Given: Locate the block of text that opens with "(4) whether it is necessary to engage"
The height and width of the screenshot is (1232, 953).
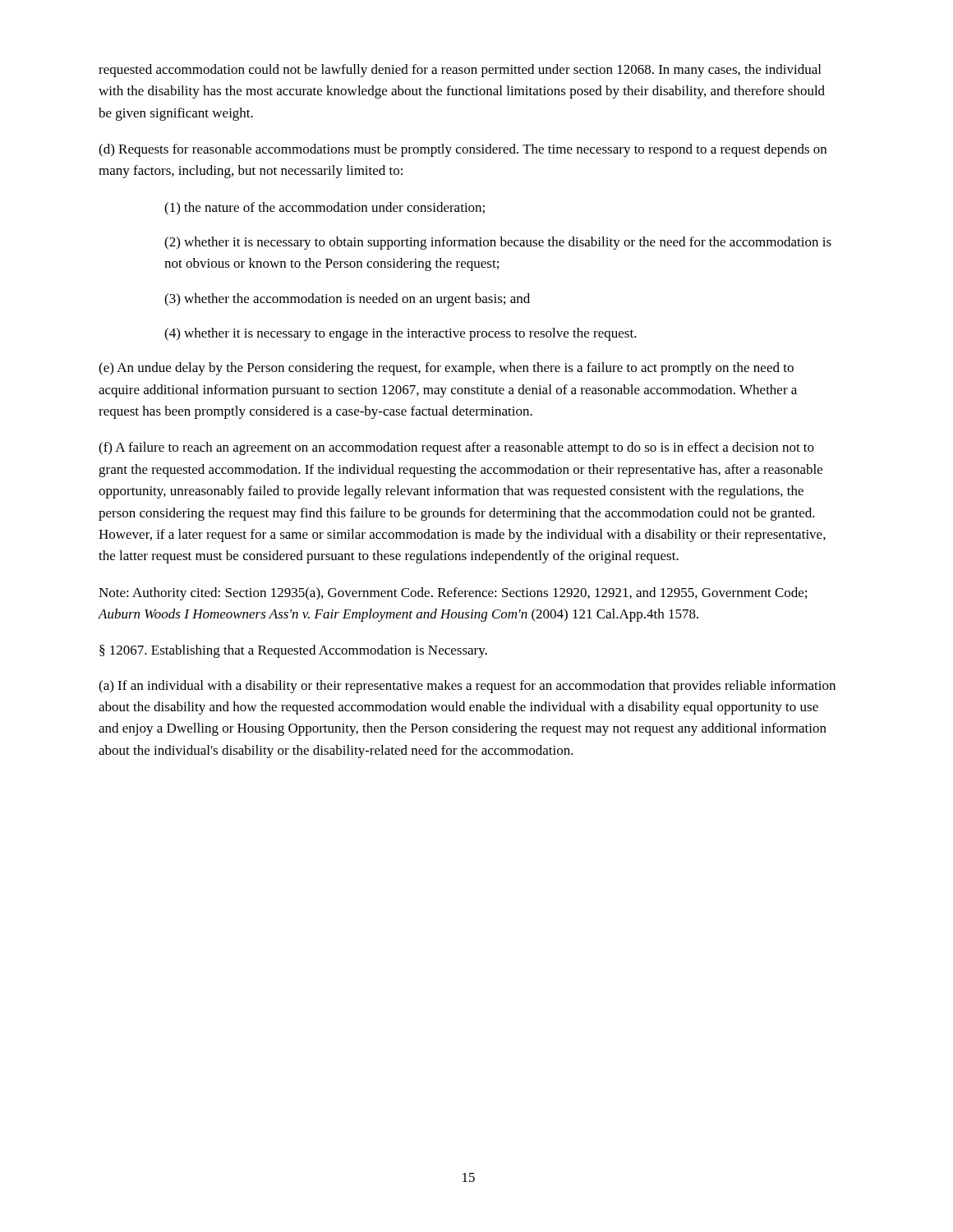Looking at the screenshot, I should (x=401, y=333).
